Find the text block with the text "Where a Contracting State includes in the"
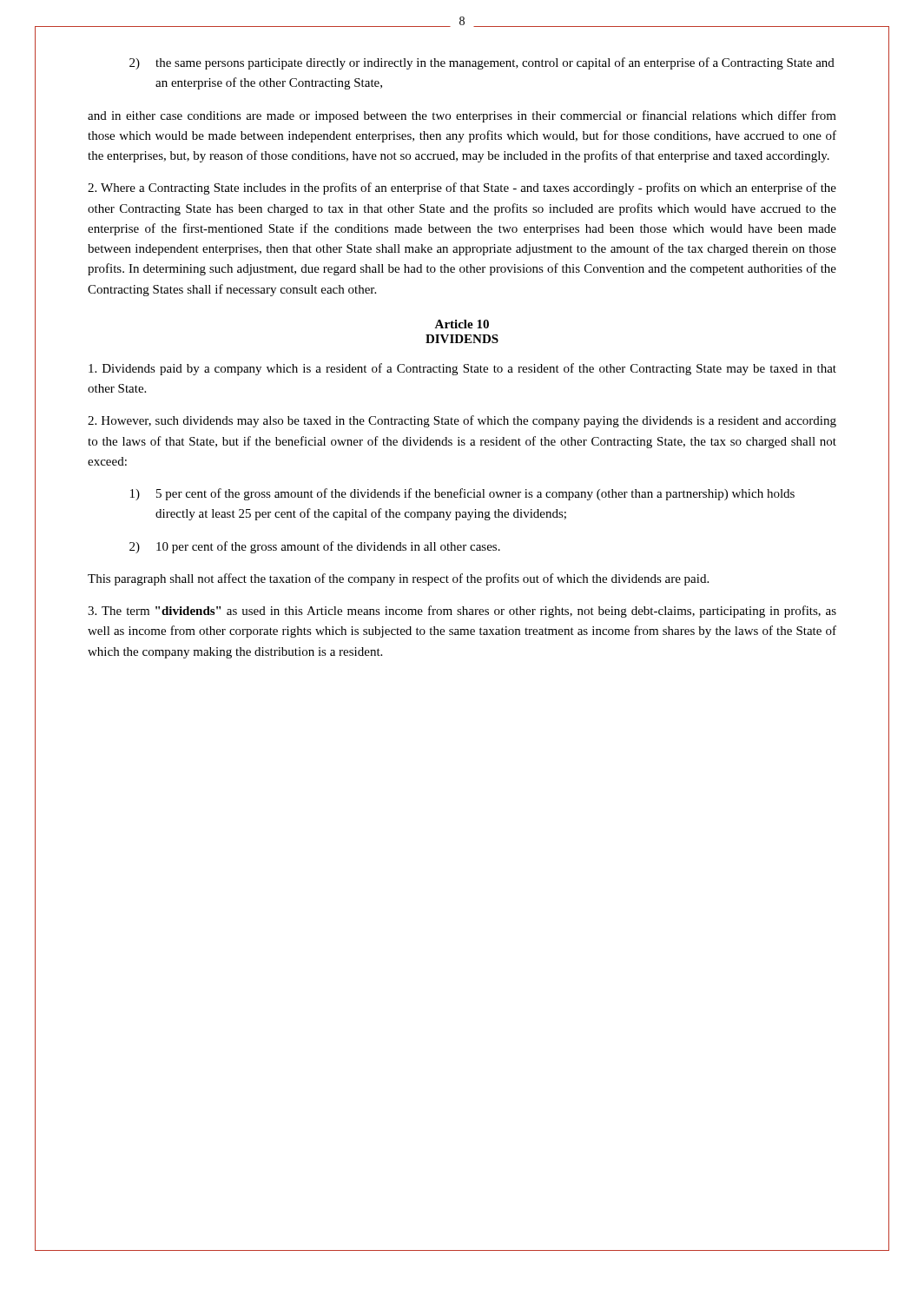The image size is (924, 1303). click(462, 238)
